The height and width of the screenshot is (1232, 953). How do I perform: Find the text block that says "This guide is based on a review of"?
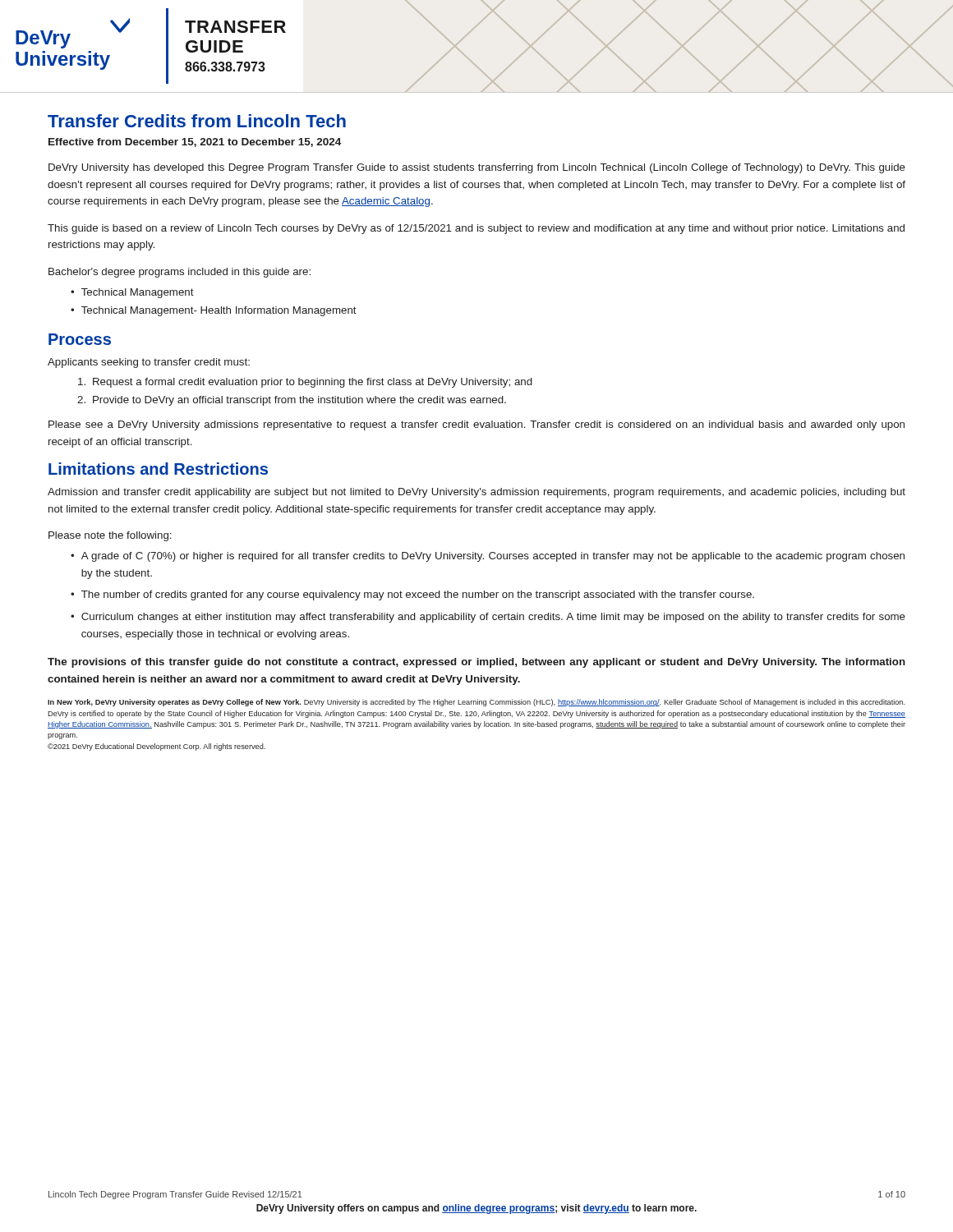coord(476,236)
